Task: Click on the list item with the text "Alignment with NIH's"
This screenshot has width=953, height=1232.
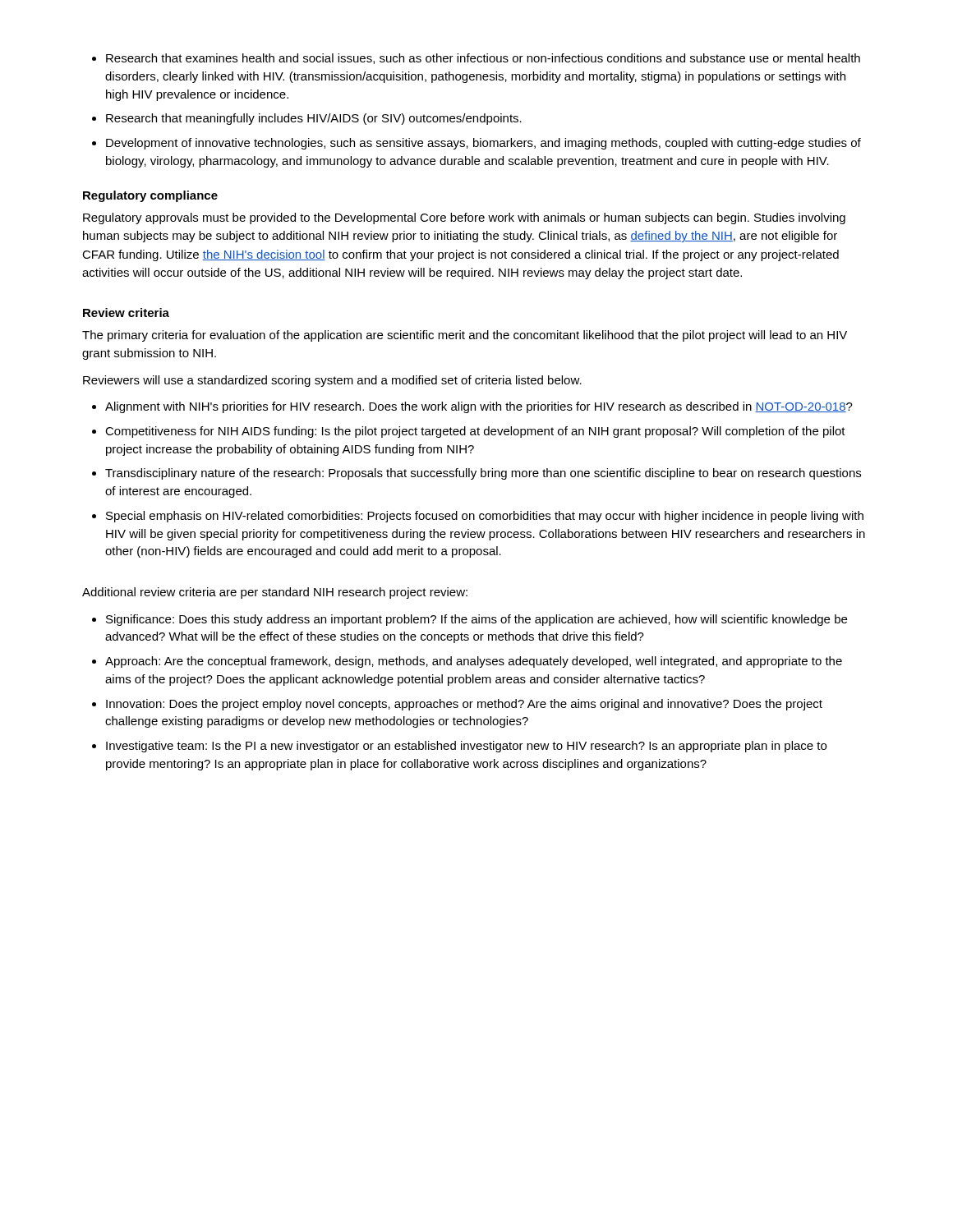Action: tap(479, 406)
